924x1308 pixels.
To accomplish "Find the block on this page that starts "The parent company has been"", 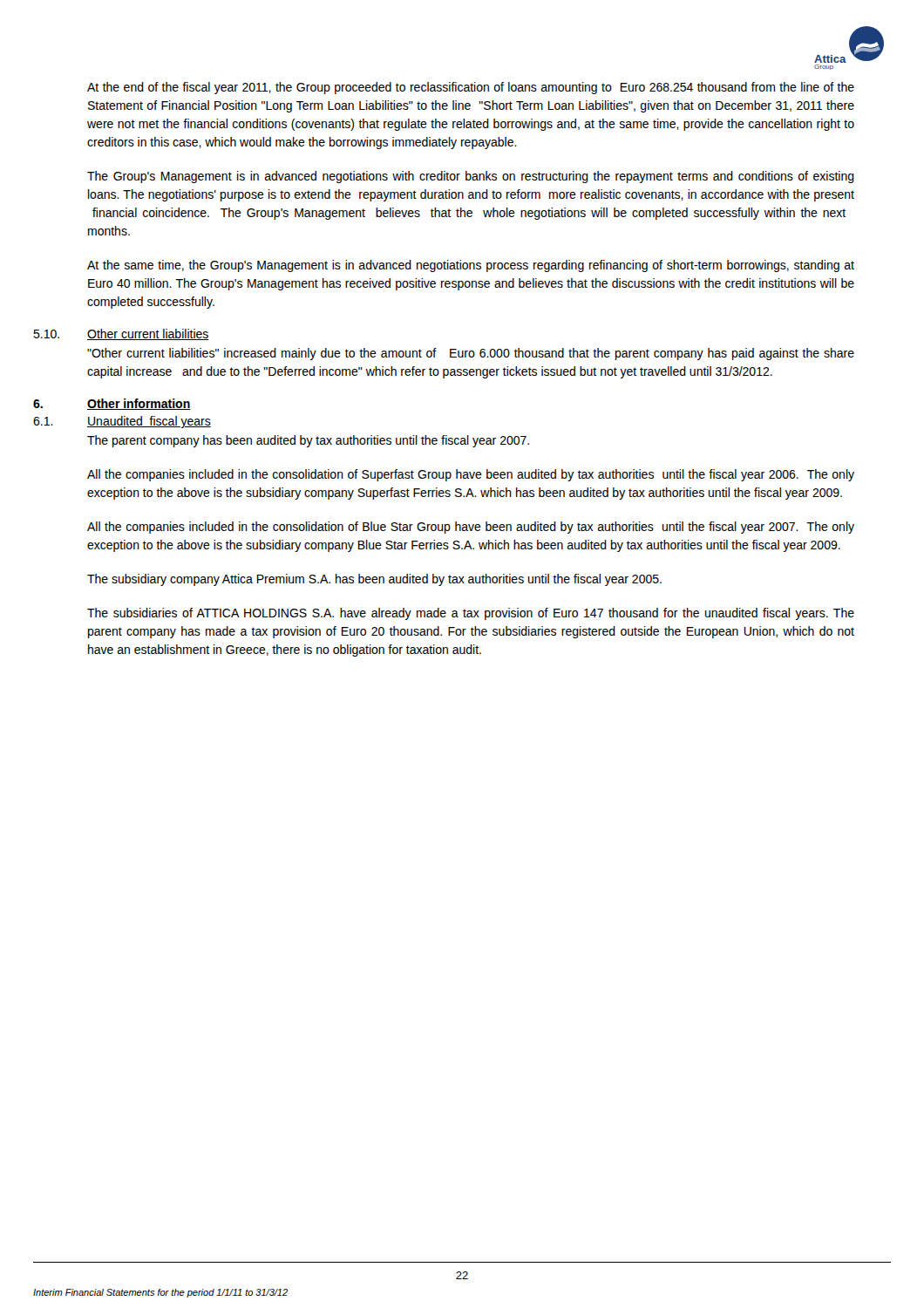I will pyautogui.click(x=309, y=440).
